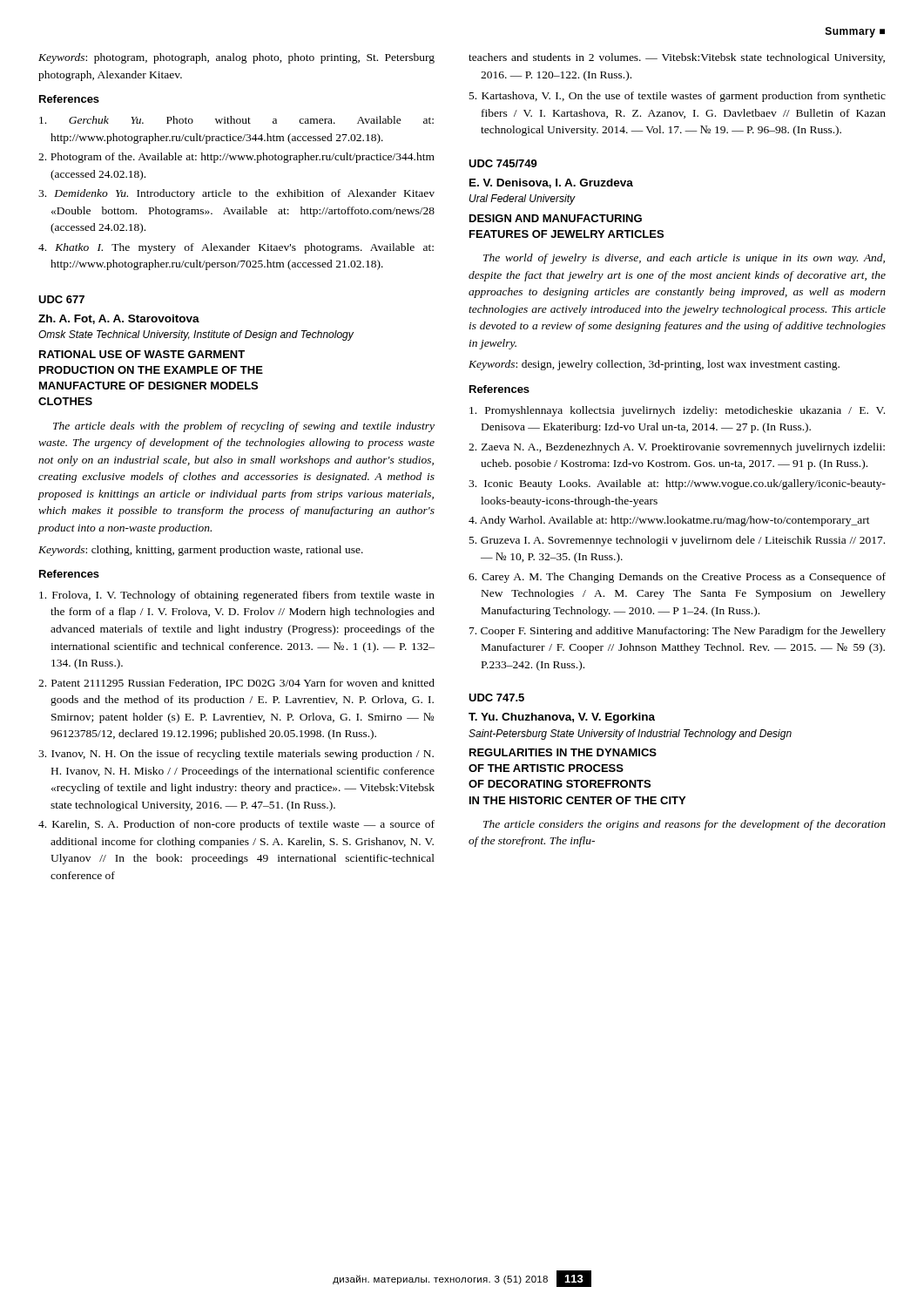Find the list item with the text "3. Ivanov, N. H. On"
This screenshot has height=1307, width=924.
coord(243,779)
